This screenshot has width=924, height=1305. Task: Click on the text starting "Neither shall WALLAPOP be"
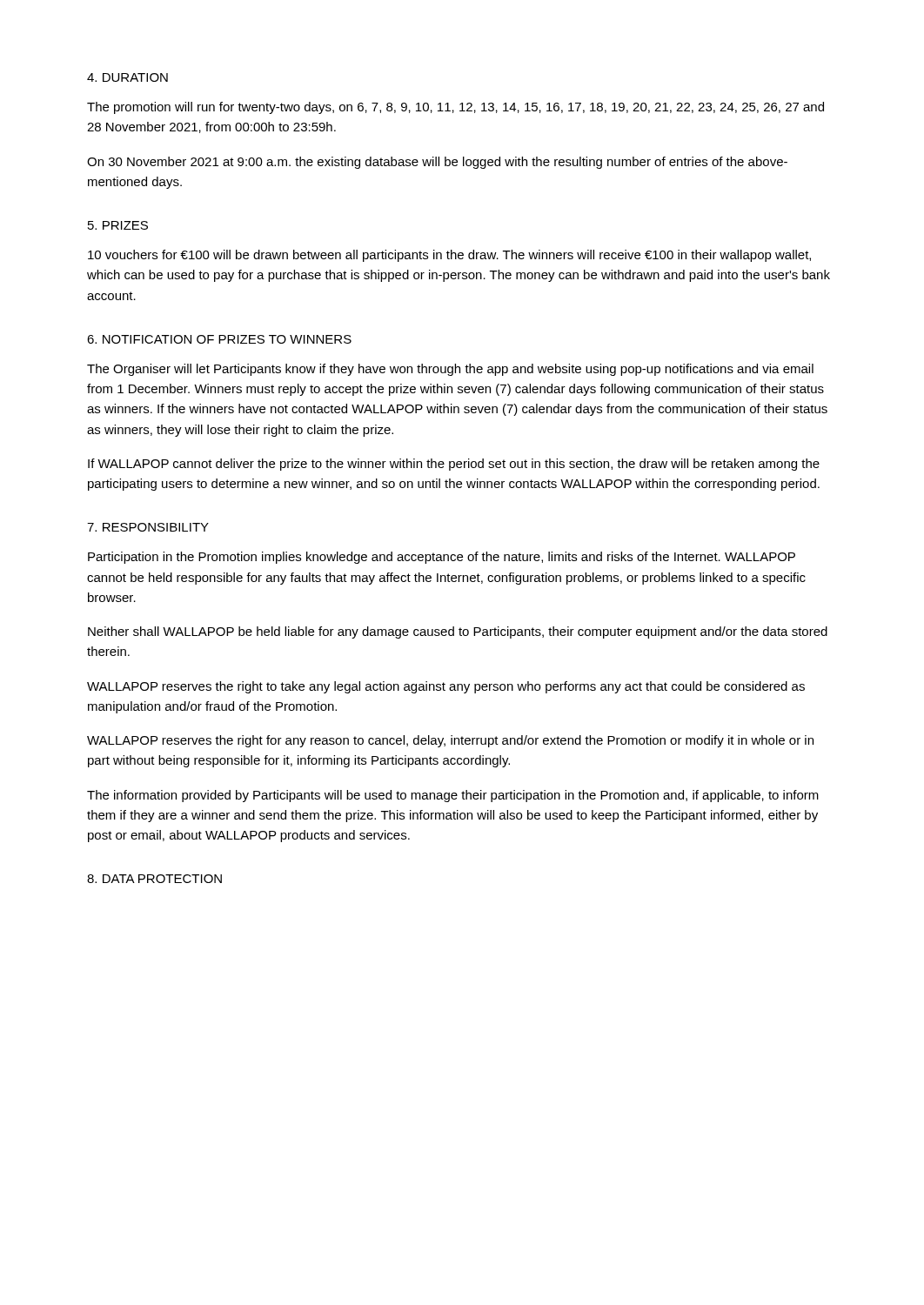pos(457,641)
